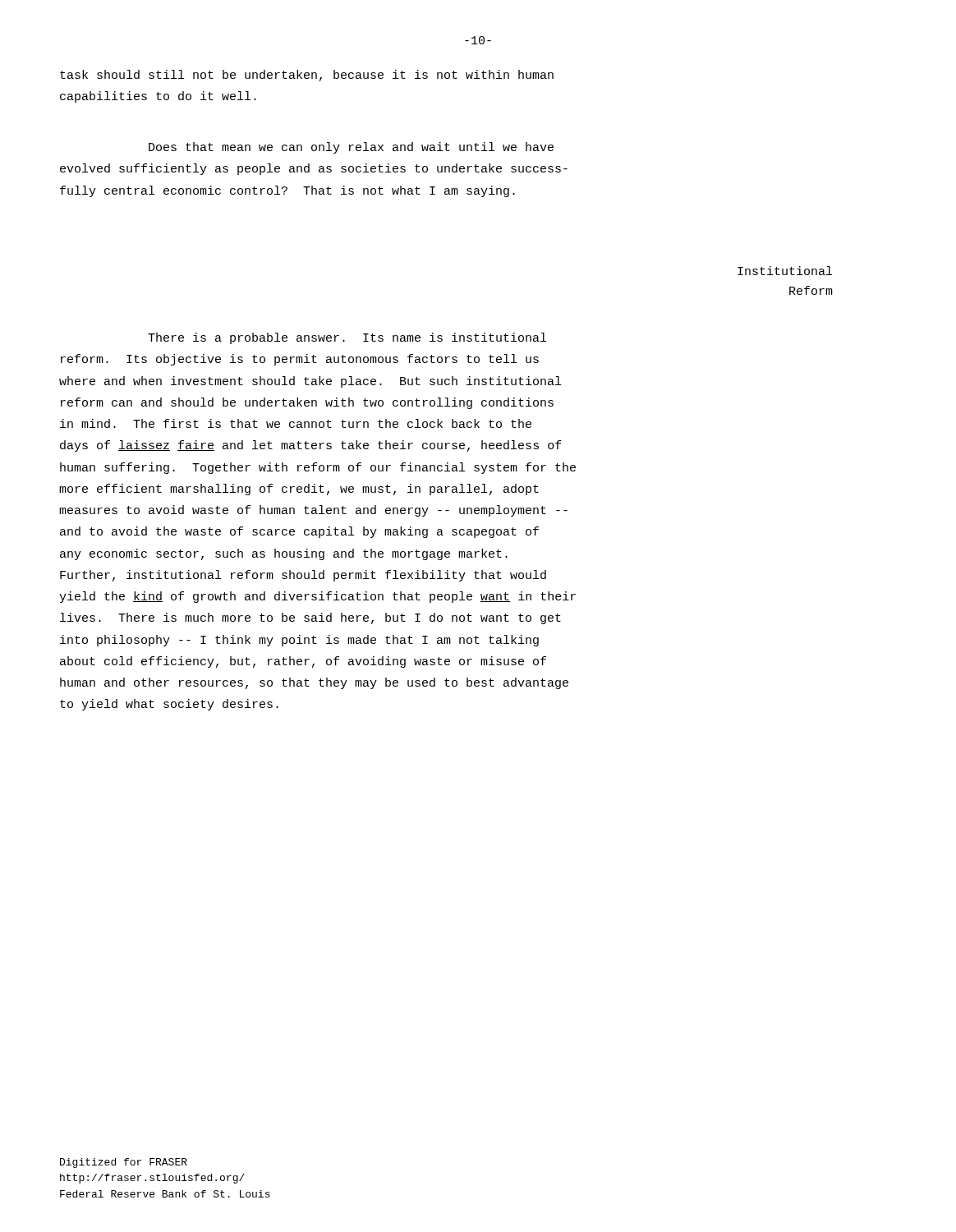This screenshot has height=1232, width=956.
Task: Click on the section header that reads "Institutional Reform"
Action: (785, 282)
